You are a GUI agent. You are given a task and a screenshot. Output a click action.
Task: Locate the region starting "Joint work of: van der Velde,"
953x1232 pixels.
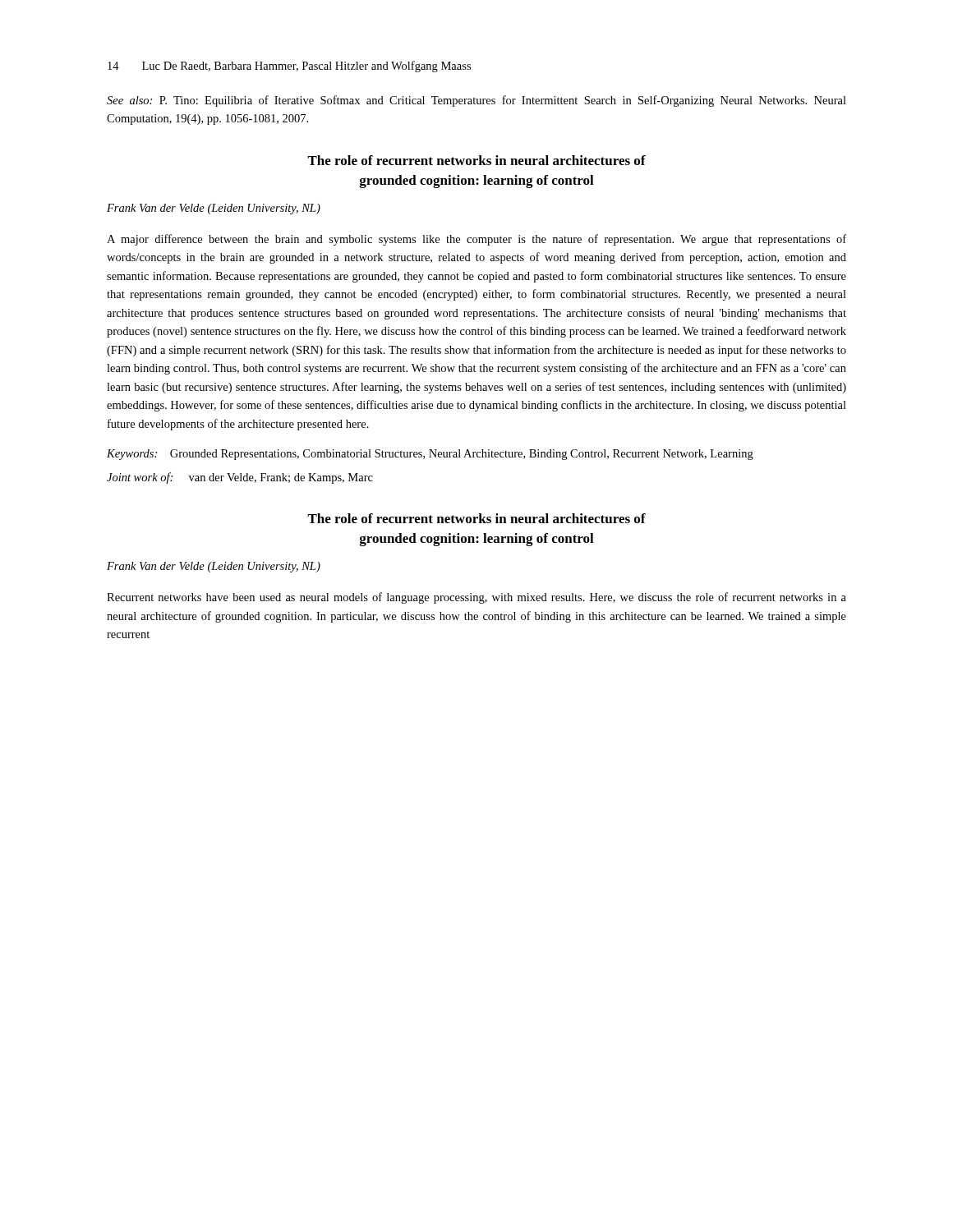(x=240, y=477)
